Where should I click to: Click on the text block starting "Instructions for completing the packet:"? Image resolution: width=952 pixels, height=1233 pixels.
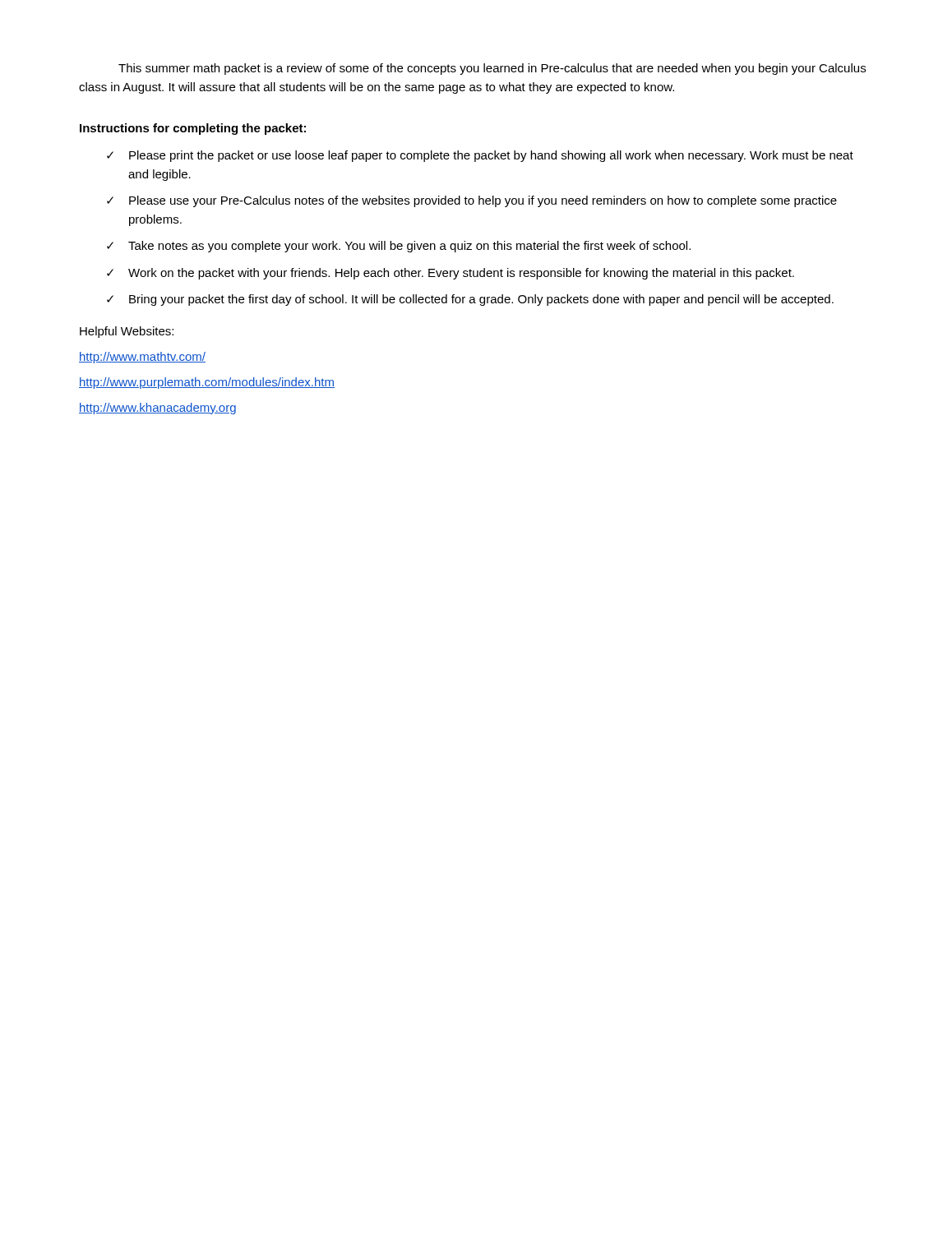pyautogui.click(x=193, y=128)
